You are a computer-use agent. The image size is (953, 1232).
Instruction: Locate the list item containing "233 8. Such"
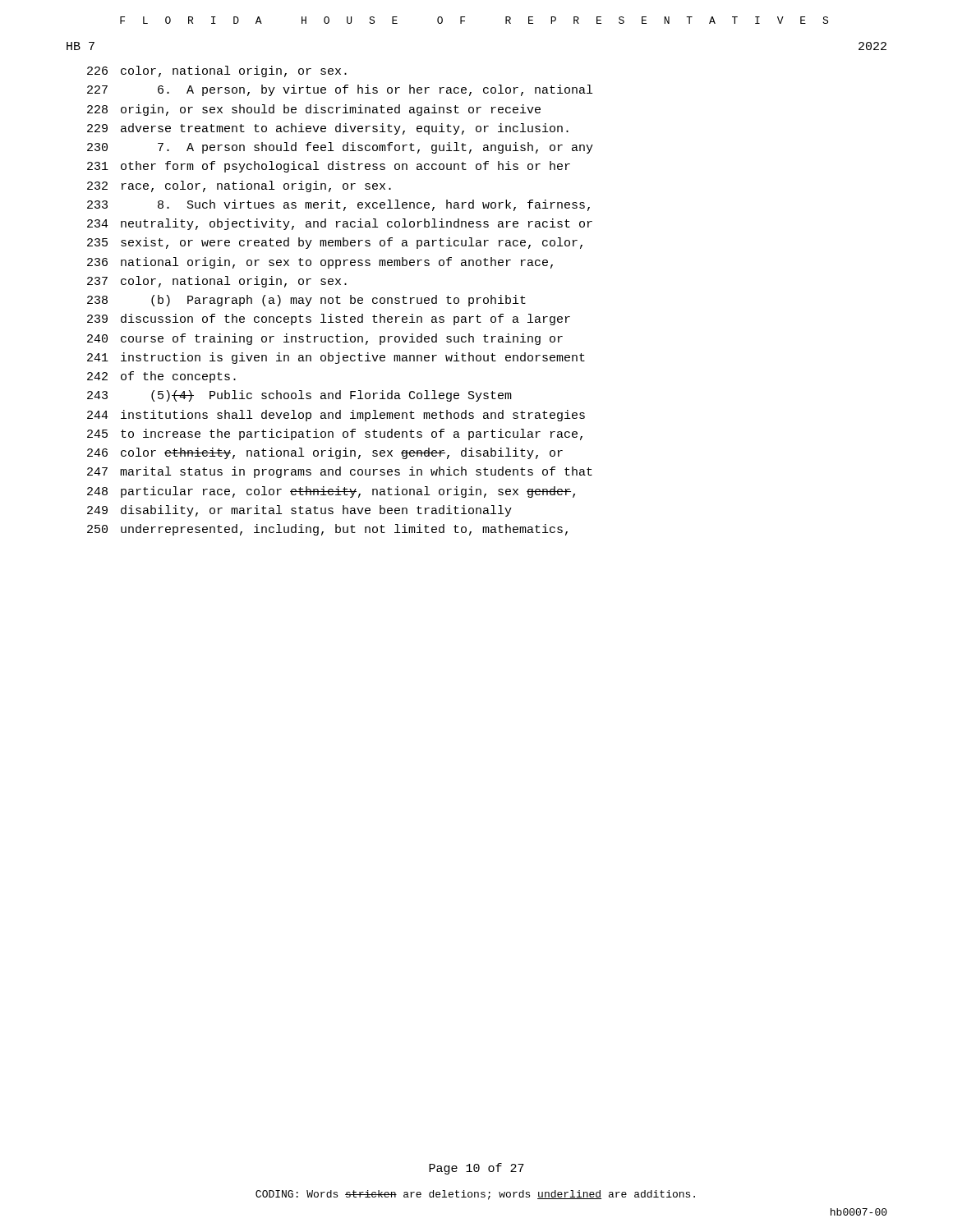pos(476,206)
